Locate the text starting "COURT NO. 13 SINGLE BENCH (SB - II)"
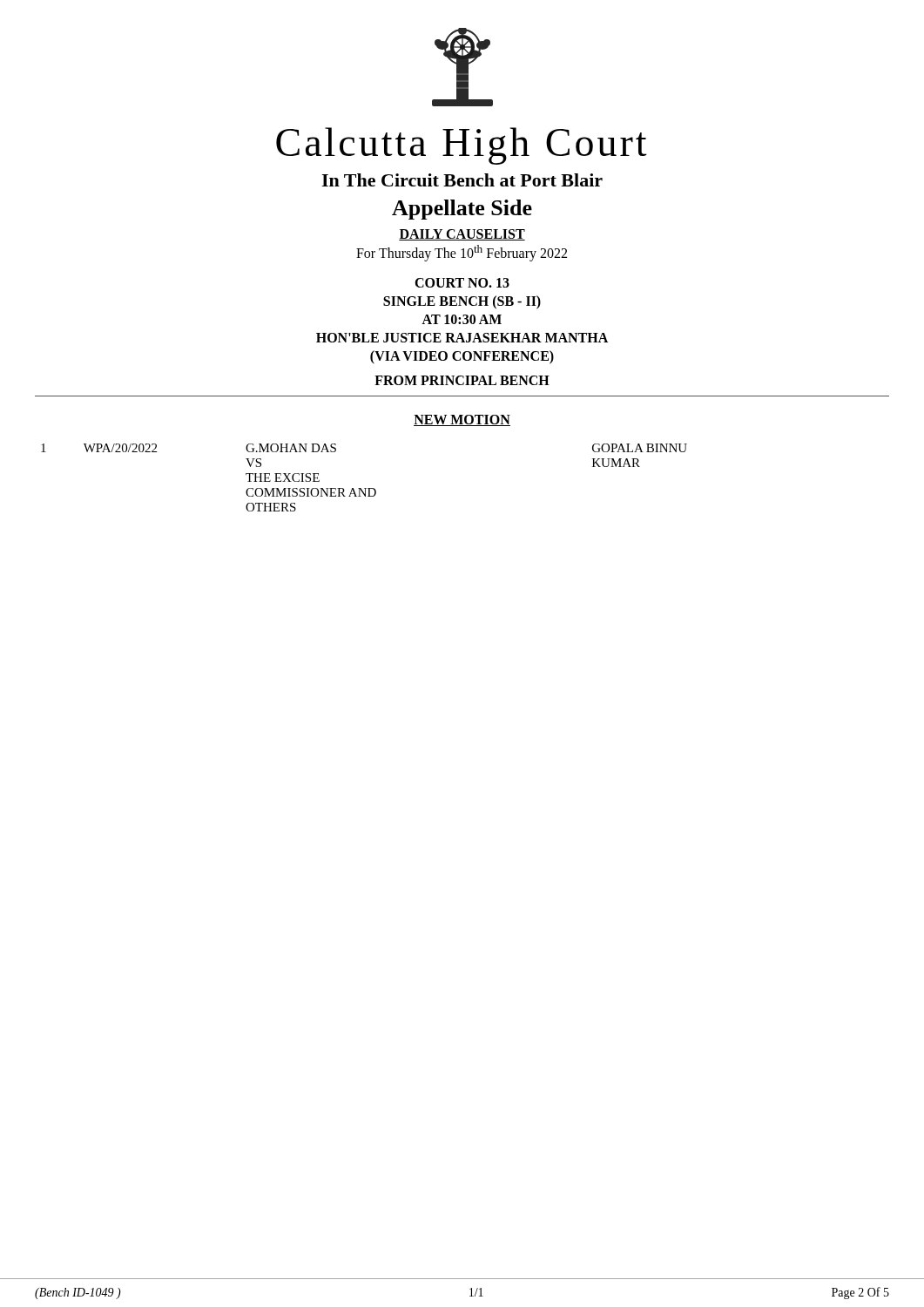The image size is (924, 1307). point(462,320)
